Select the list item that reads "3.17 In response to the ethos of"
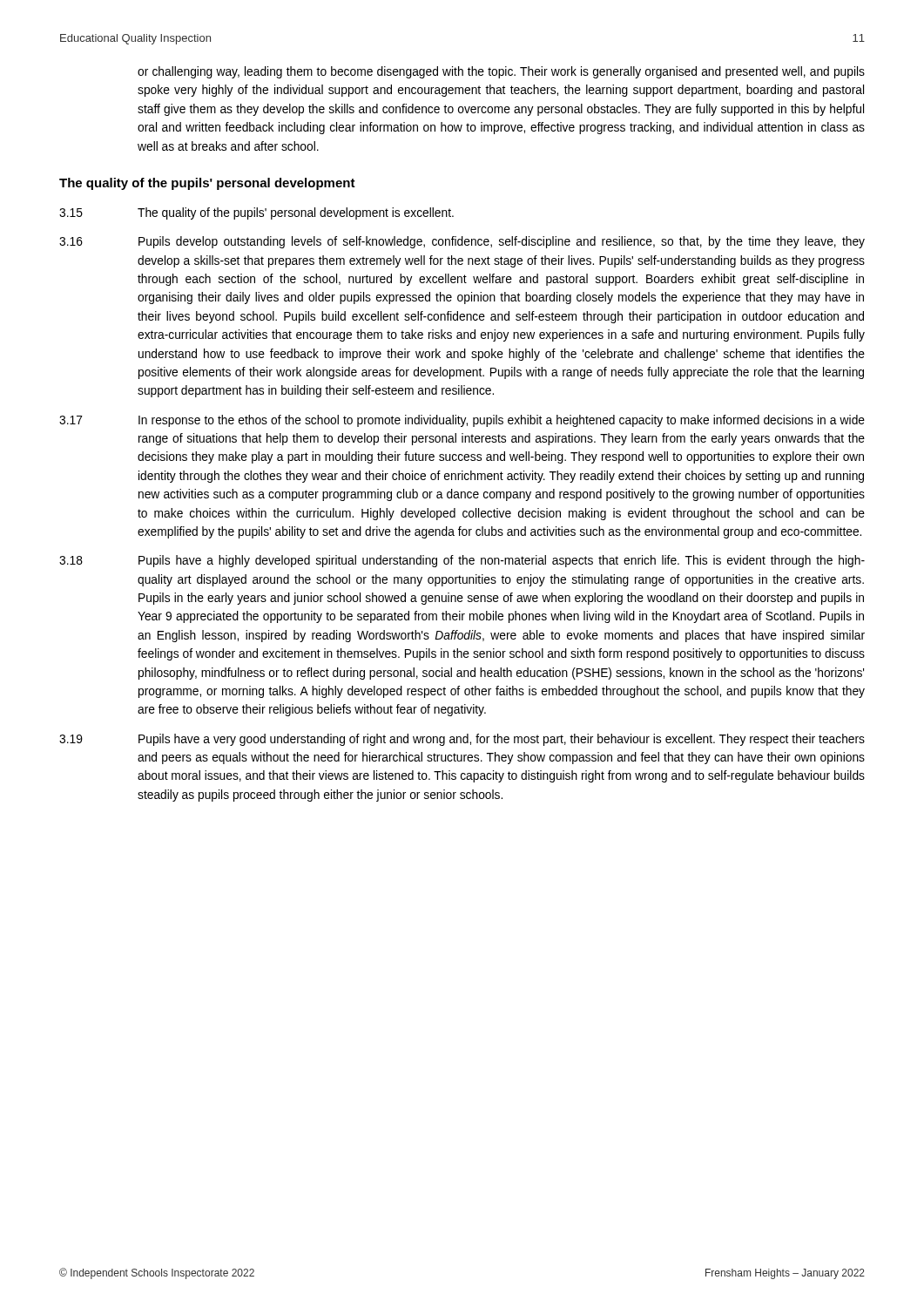The height and width of the screenshot is (1307, 924). 462,476
